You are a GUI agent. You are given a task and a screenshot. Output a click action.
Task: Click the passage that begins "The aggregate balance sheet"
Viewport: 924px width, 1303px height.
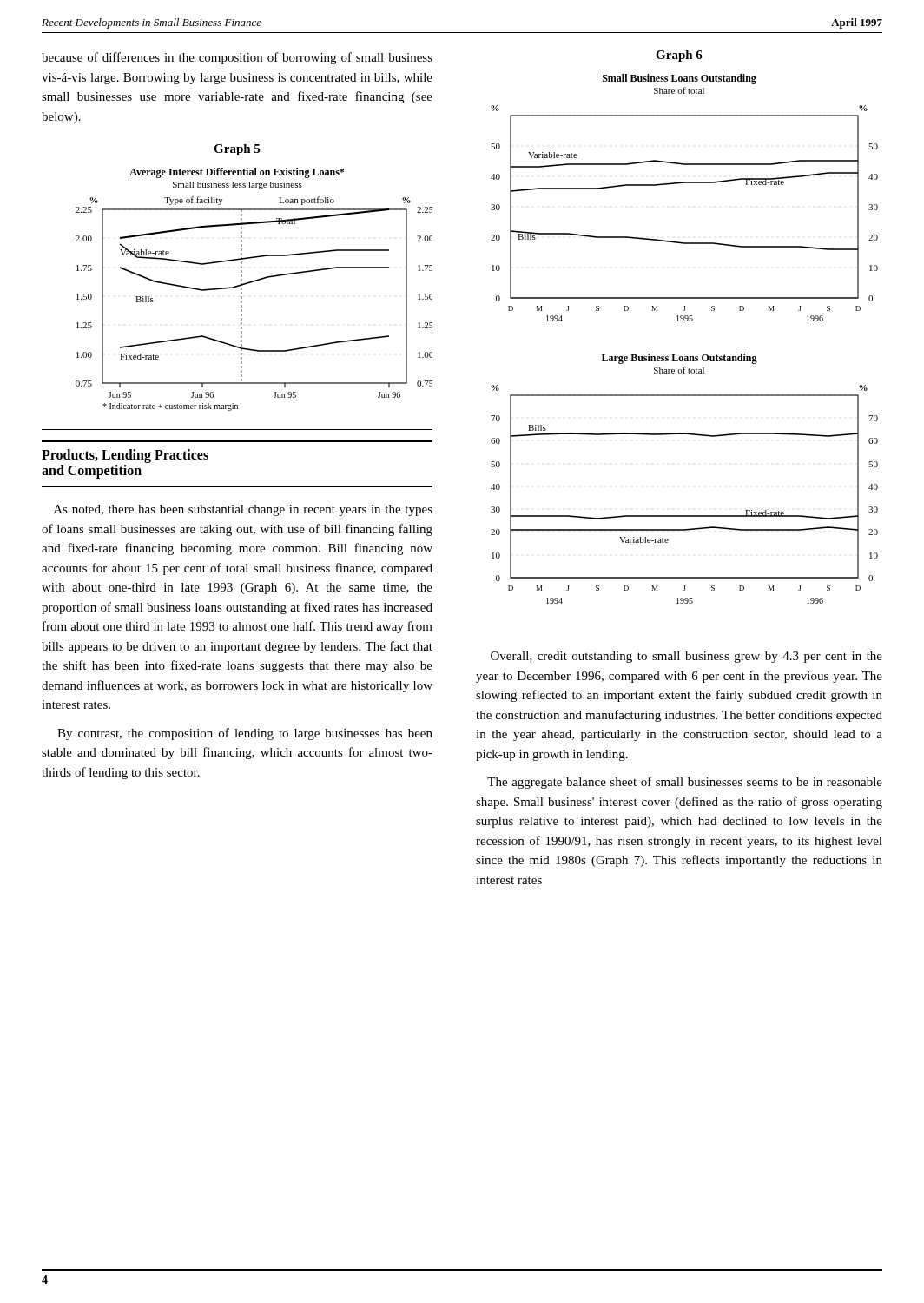(679, 831)
